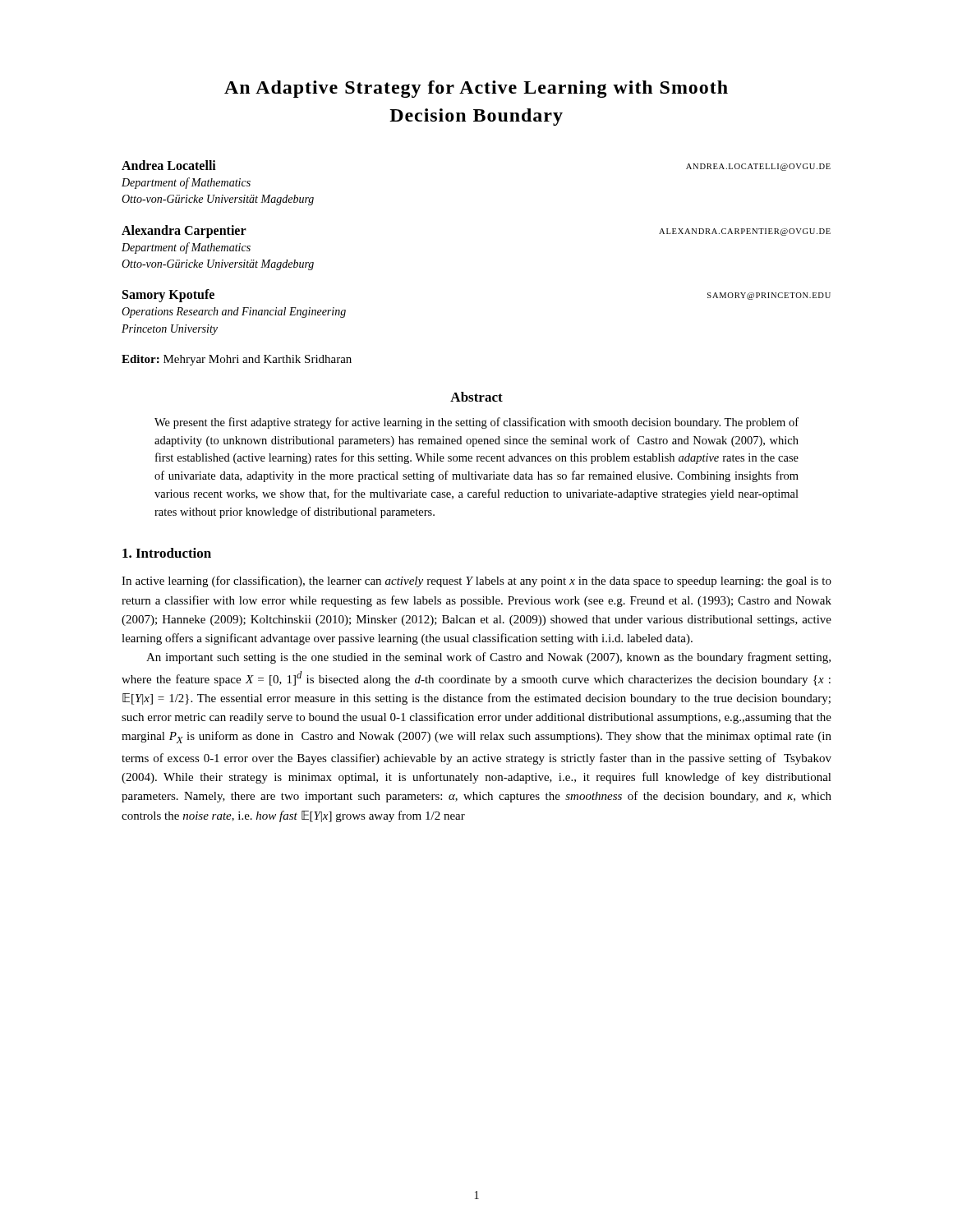The image size is (953, 1232).
Task: Locate the text block starting "Samory Kpotufe Operations Research and Financial EngineeringPrinceton"
Action: [176, 296]
